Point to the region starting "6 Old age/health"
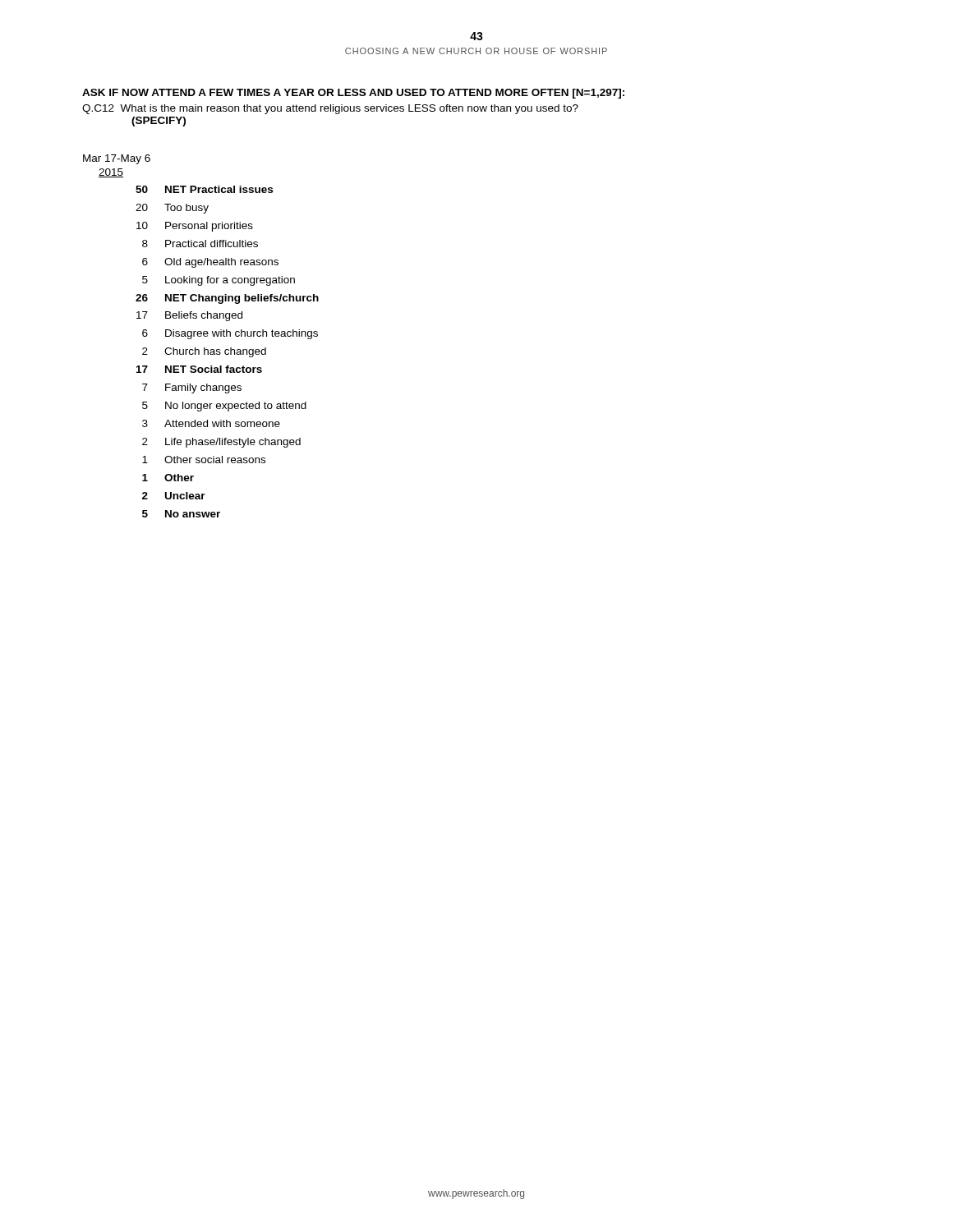The image size is (953, 1232). tap(210, 263)
